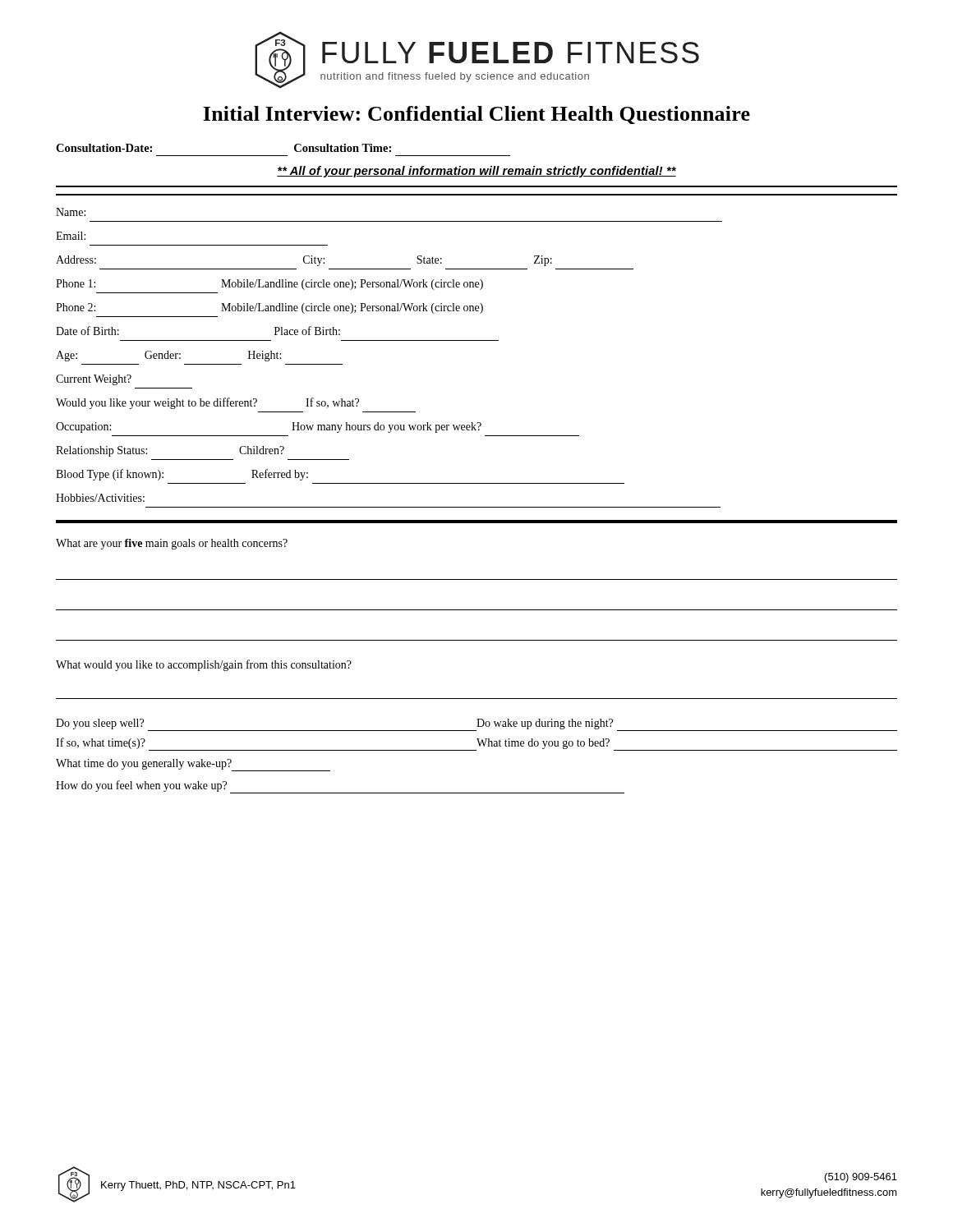The image size is (953, 1232).
Task: Select the element starting "All of your personal information will remain strictly"
Action: 476,171
